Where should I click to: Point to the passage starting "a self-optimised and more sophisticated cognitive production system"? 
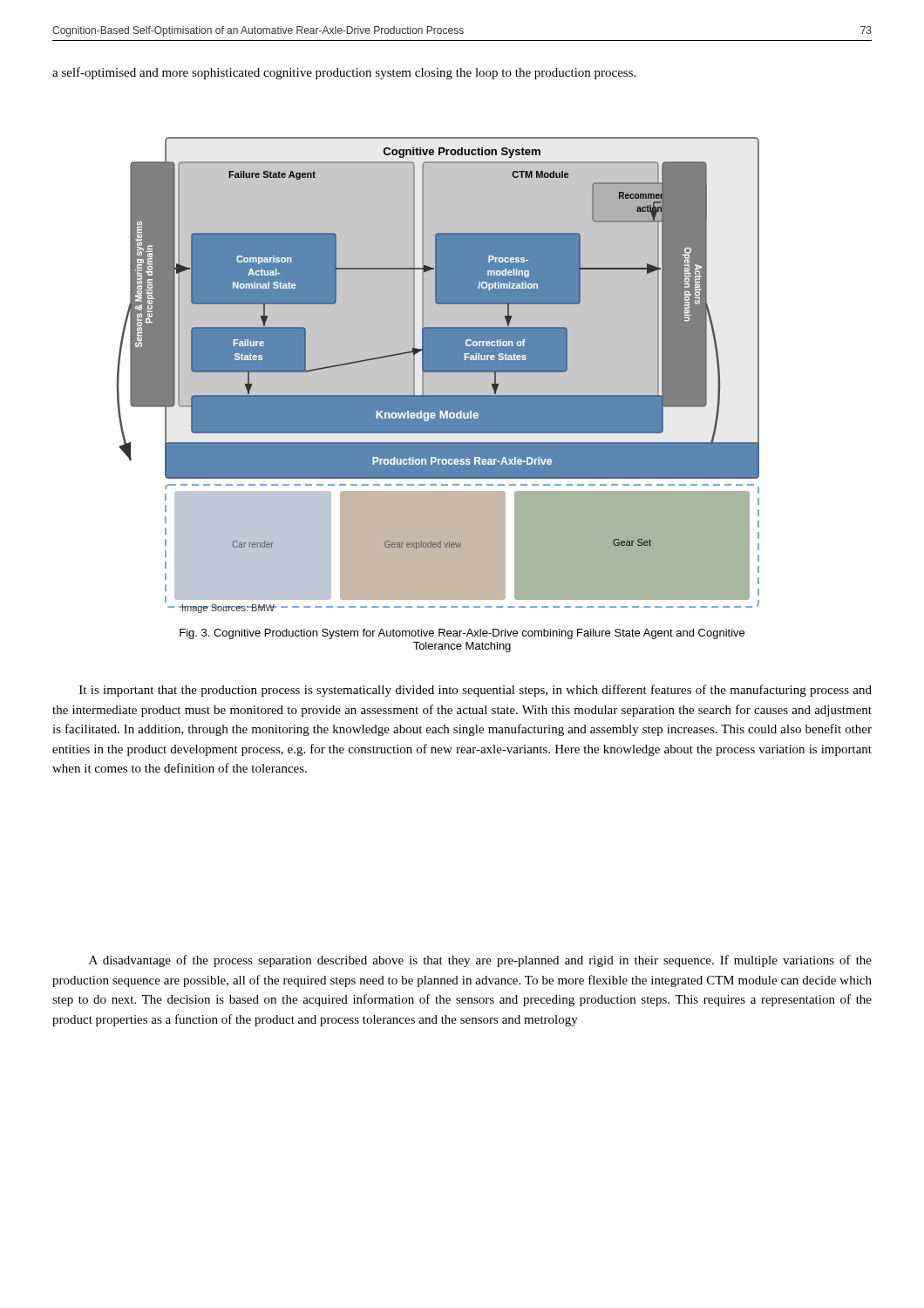point(344,72)
